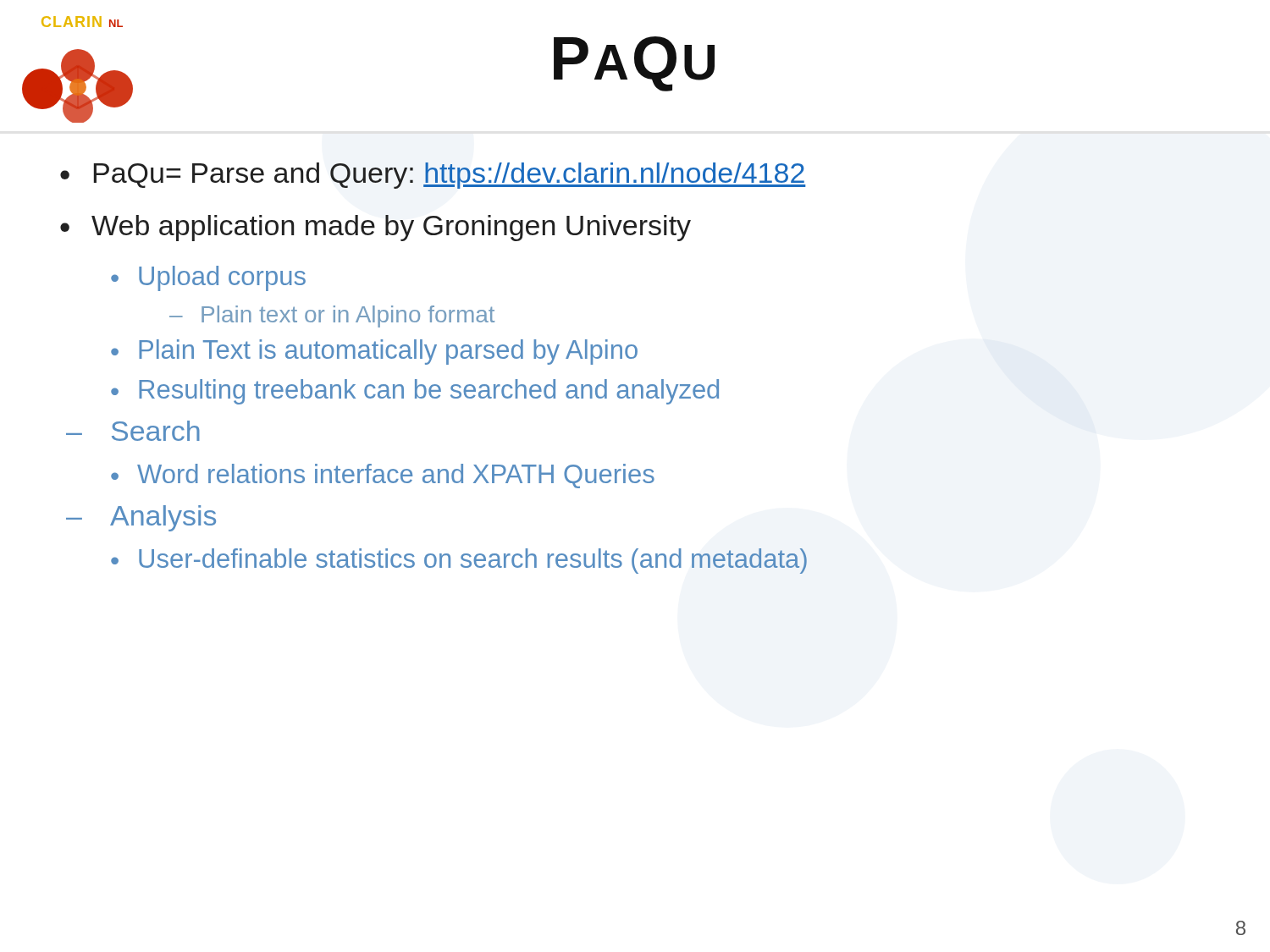Locate the list item that says "• Plain Text is"

pyautogui.click(x=374, y=351)
